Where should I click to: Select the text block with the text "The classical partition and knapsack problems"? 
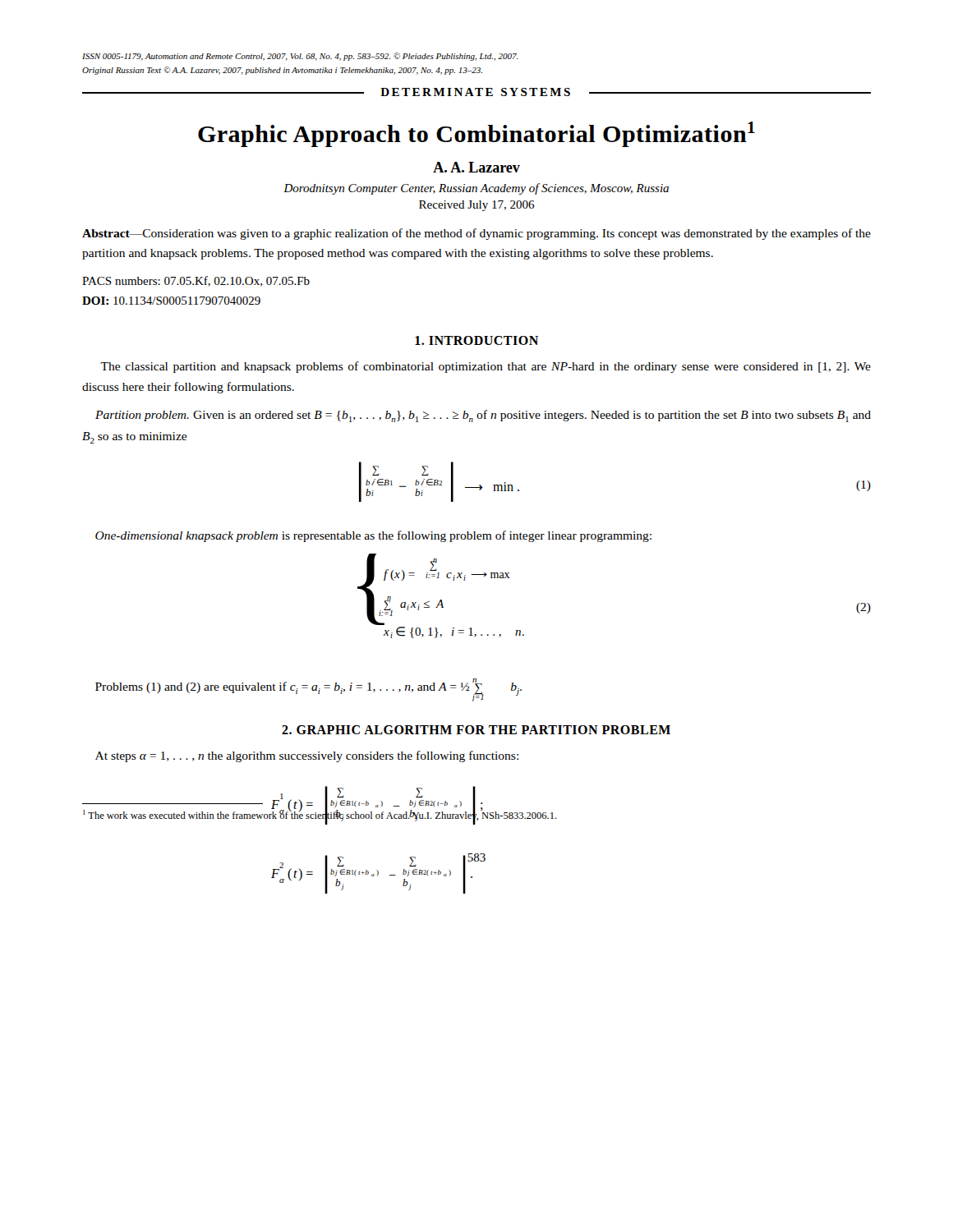point(476,376)
